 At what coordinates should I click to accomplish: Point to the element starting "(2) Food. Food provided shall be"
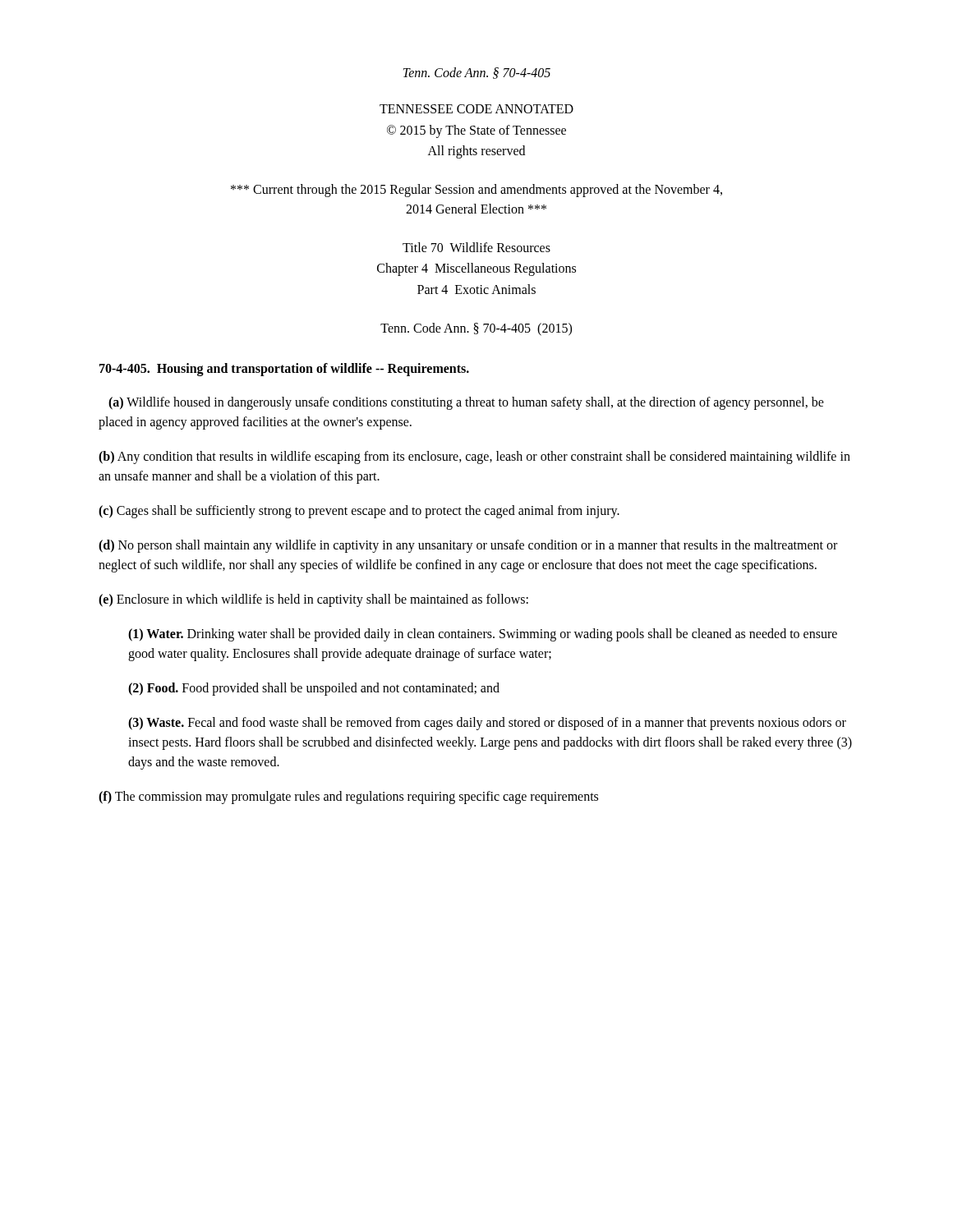(x=314, y=688)
